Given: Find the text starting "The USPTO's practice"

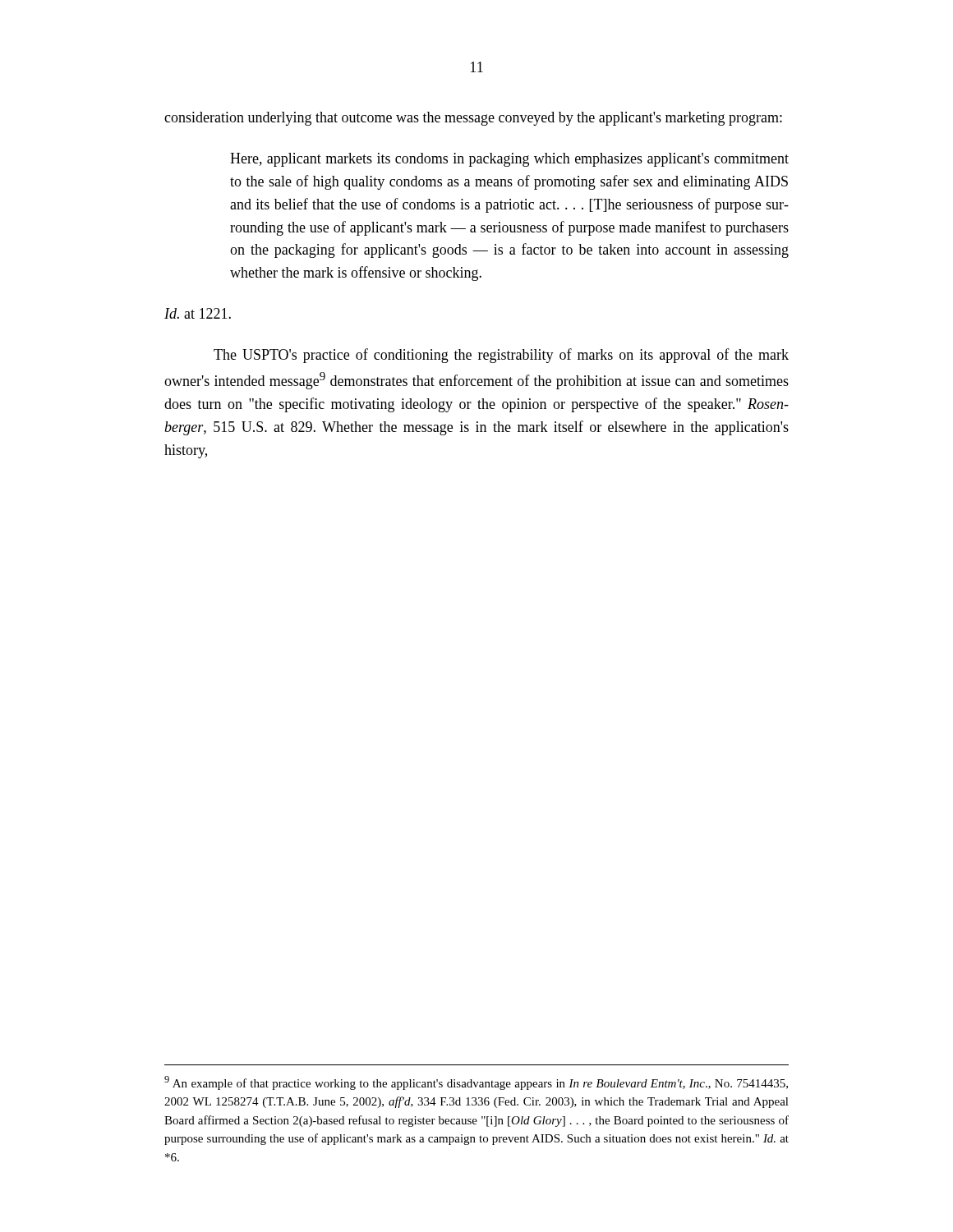Looking at the screenshot, I should [x=476, y=402].
